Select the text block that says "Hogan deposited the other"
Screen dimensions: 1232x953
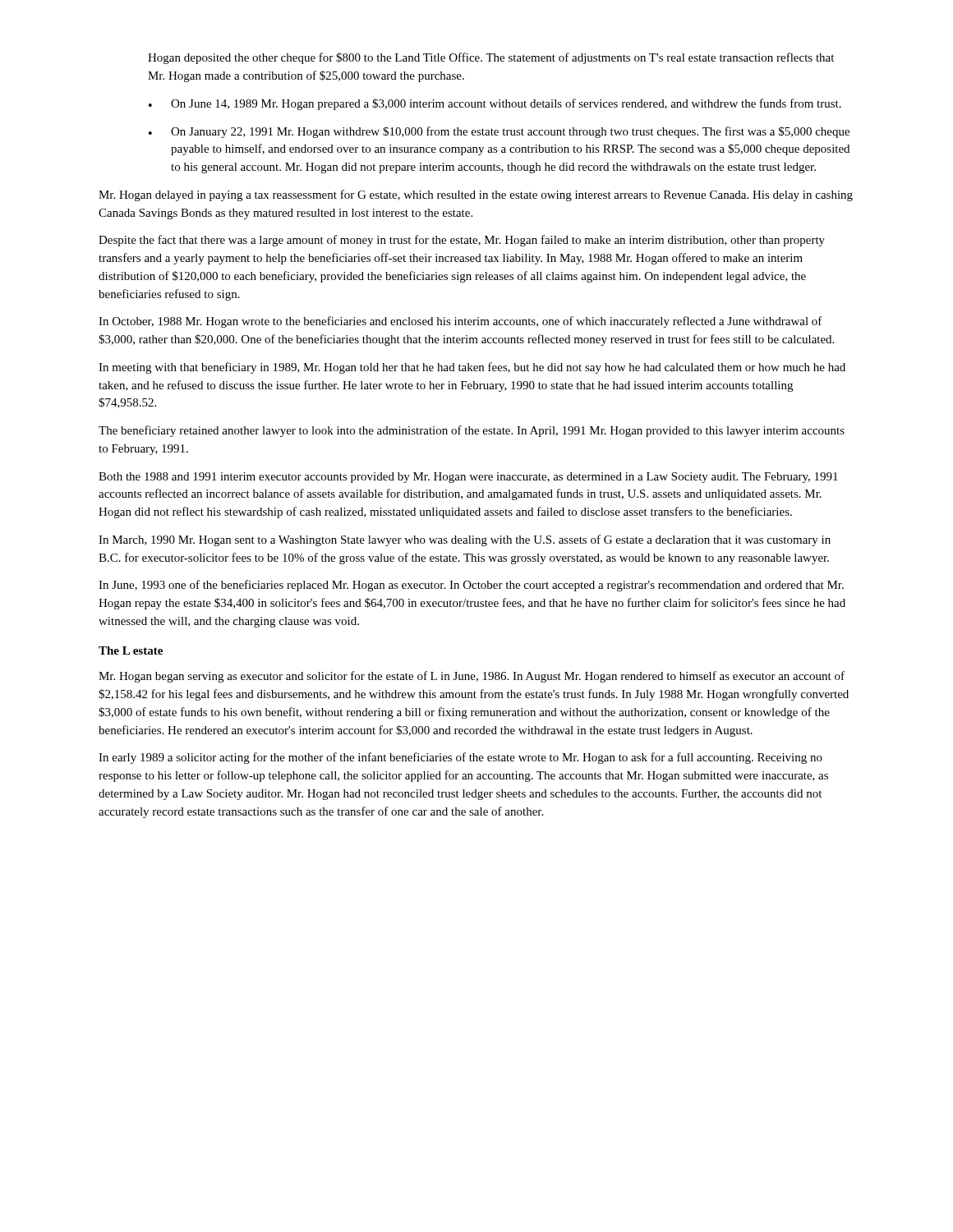coord(501,67)
